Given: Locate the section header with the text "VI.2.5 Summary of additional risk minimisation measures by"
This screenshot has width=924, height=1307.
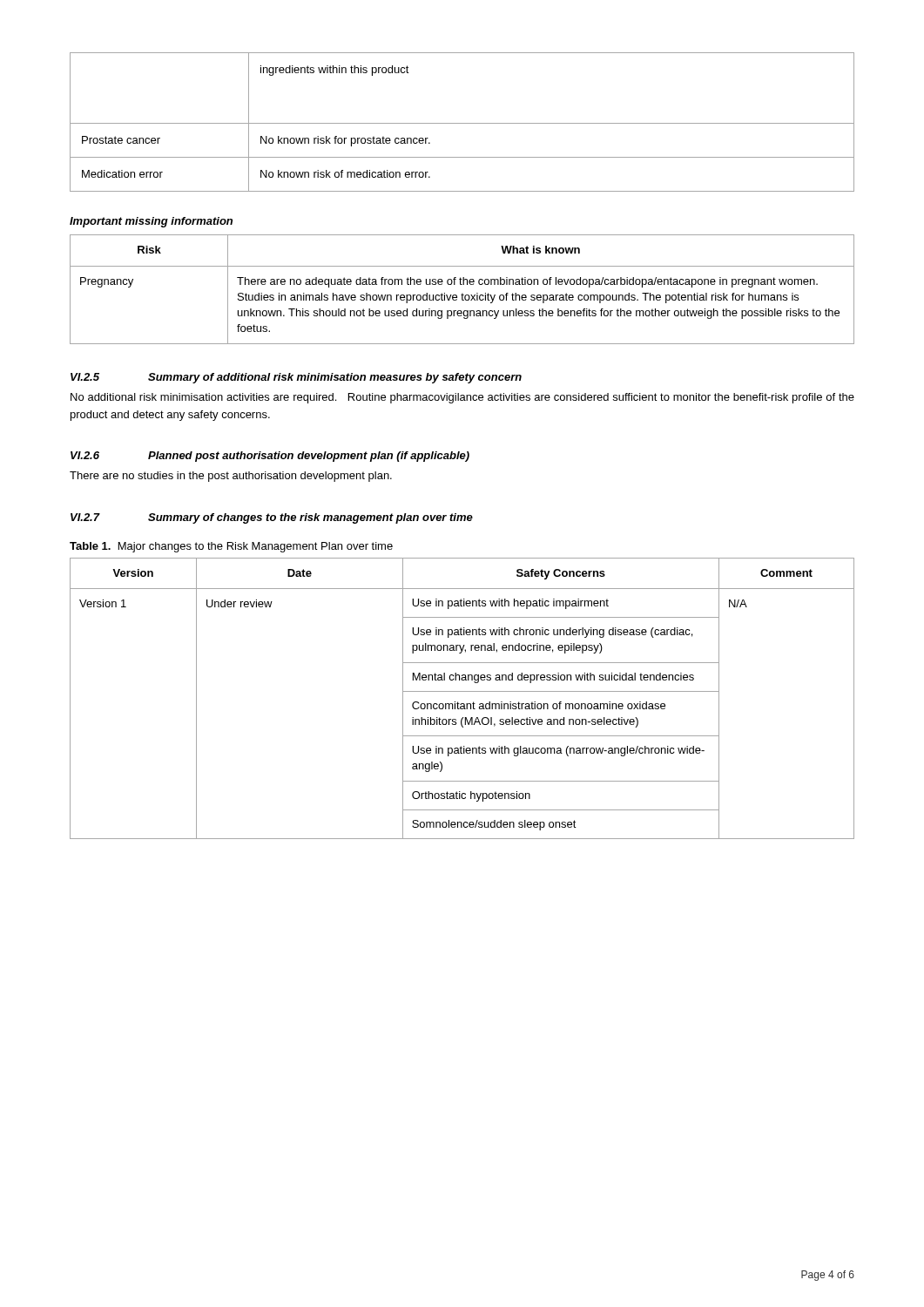Looking at the screenshot, I should click(296, 377).
